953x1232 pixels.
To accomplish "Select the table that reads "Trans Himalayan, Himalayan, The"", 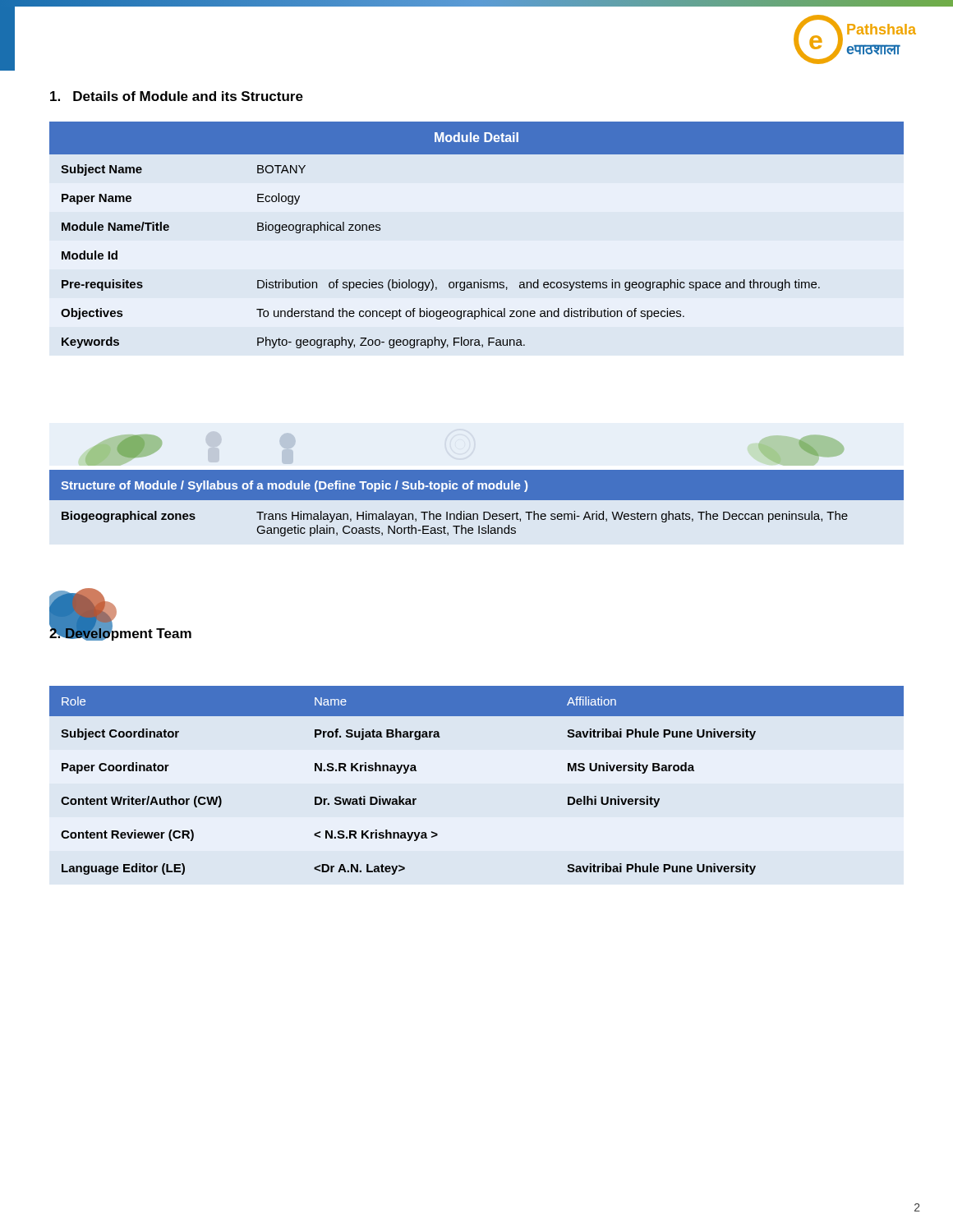I will coord(476,507).
